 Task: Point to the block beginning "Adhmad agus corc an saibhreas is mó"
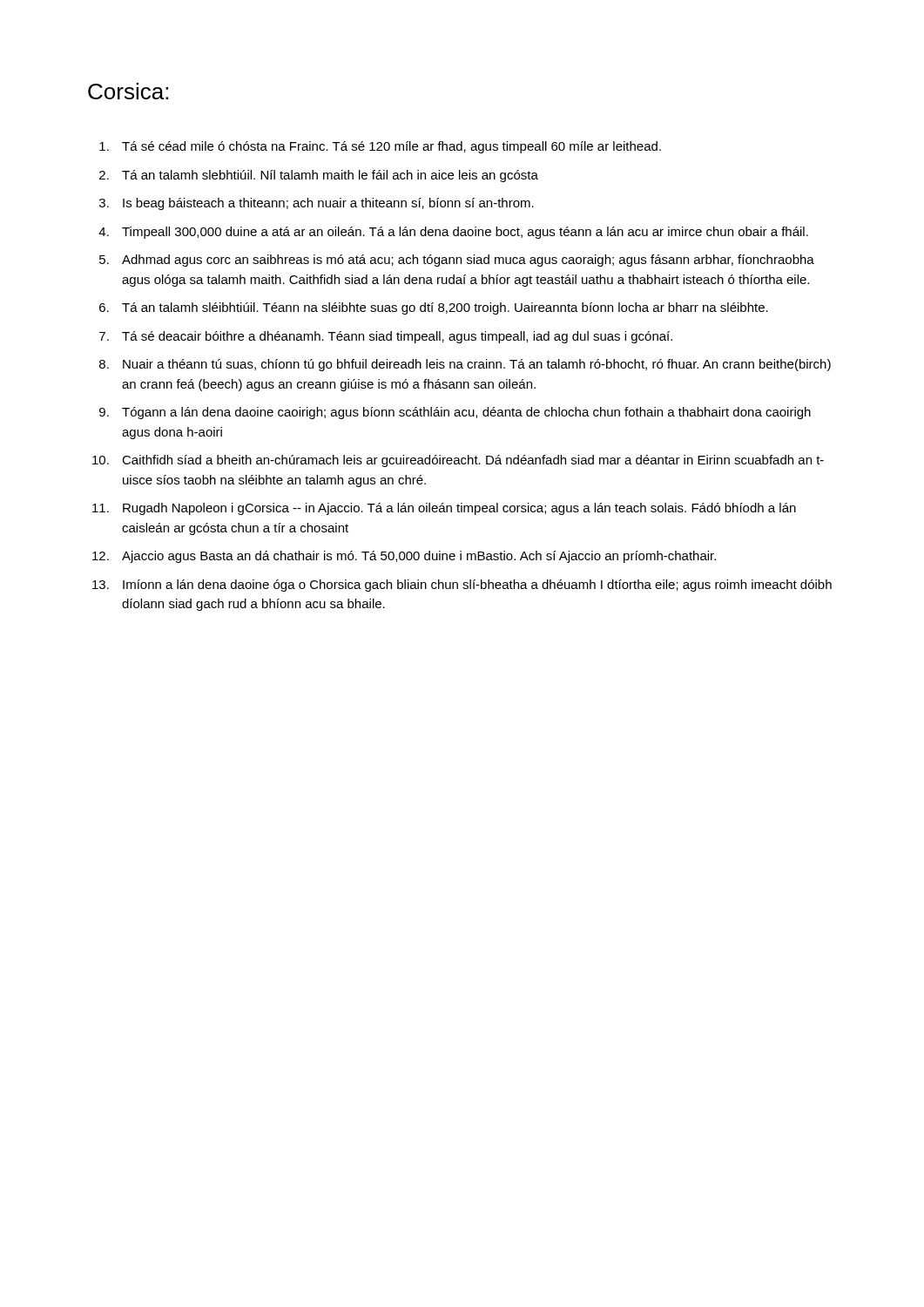pyautogui.click(x=475, y=270)
